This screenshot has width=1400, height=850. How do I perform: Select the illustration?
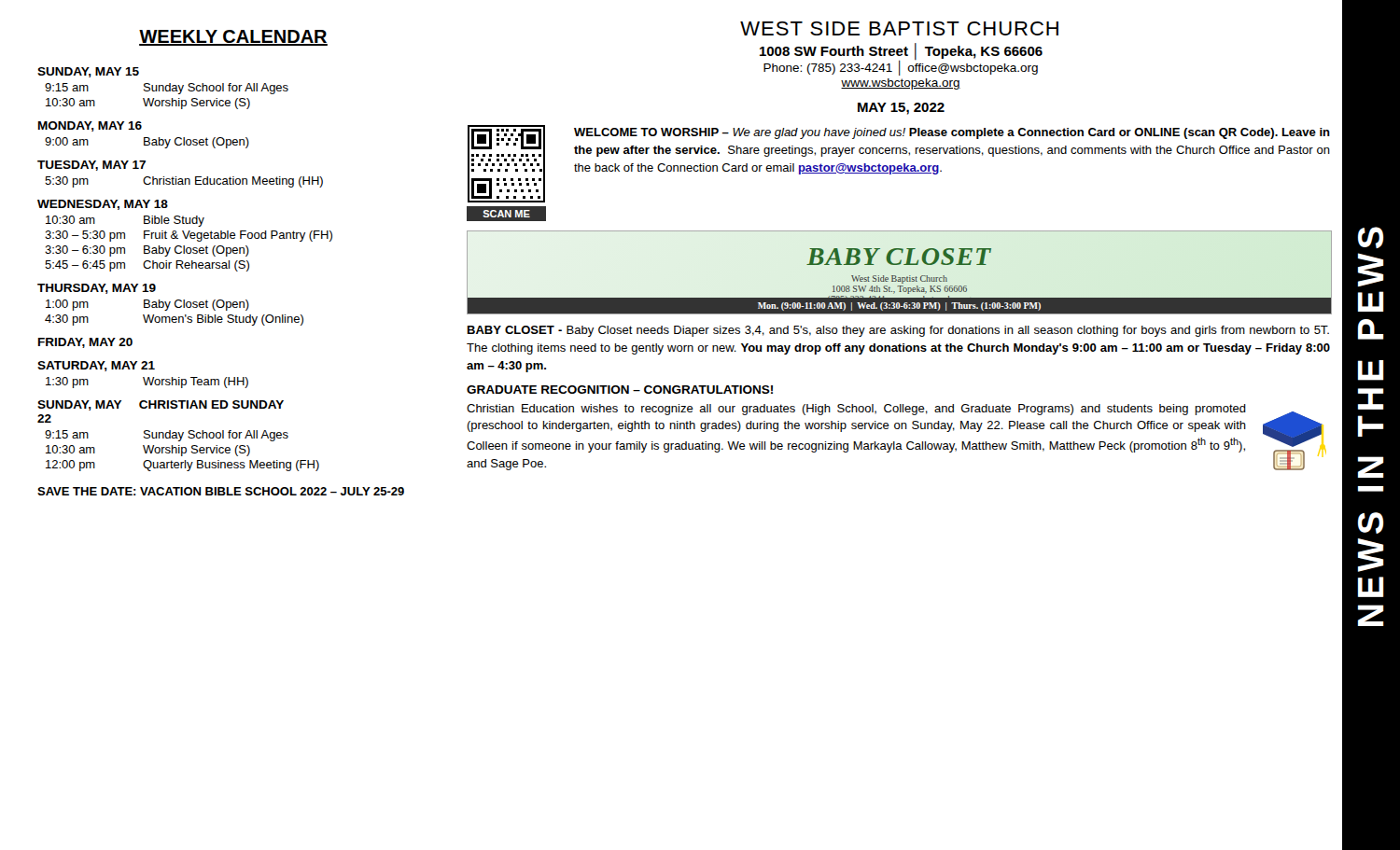pyautogui.click(x=1293, y=437)
